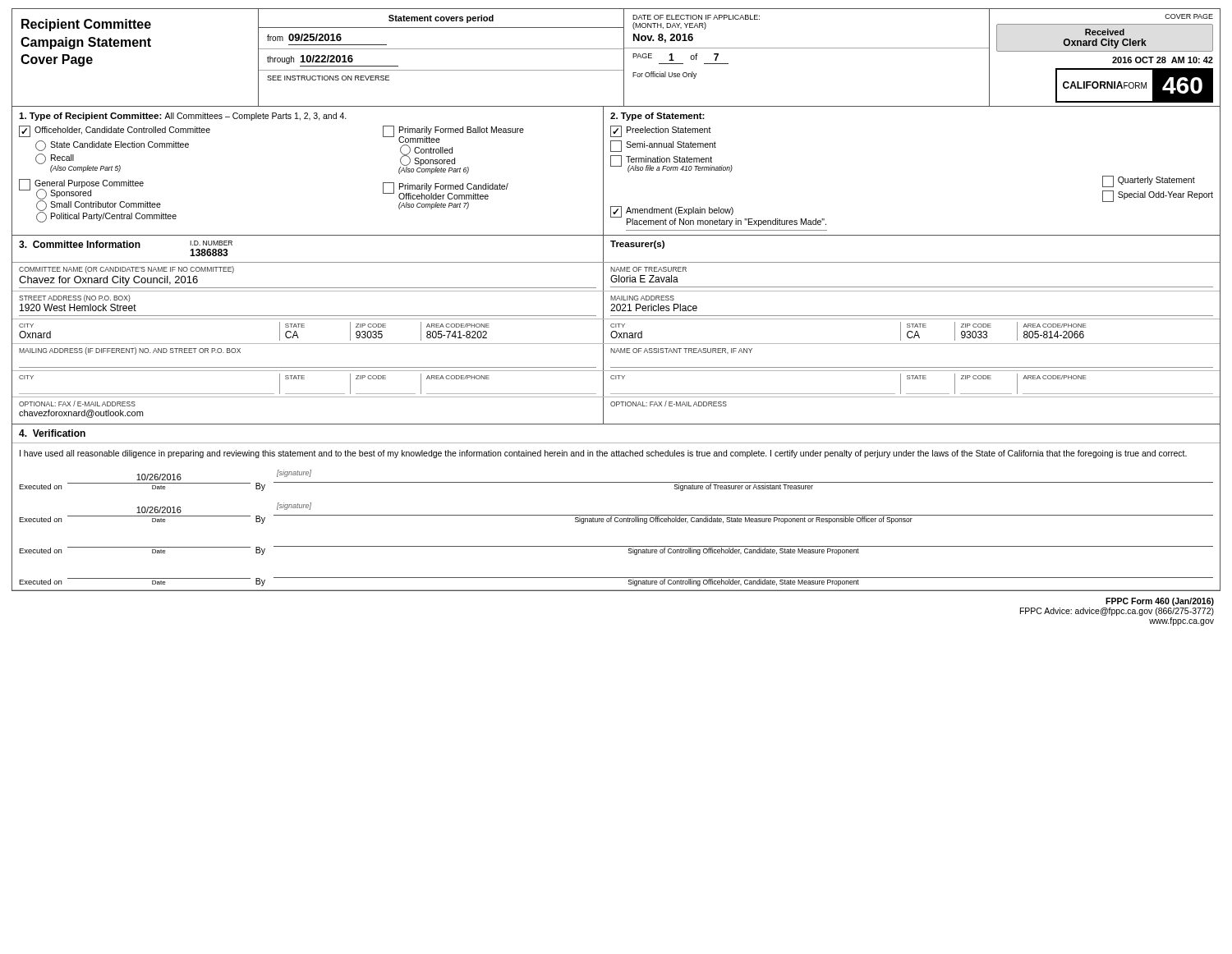The width and height of the screenshot is (1232, 954).
Task: Click on the block starting "1920 West Hemlock Street"
Action: tap(77, 308)
